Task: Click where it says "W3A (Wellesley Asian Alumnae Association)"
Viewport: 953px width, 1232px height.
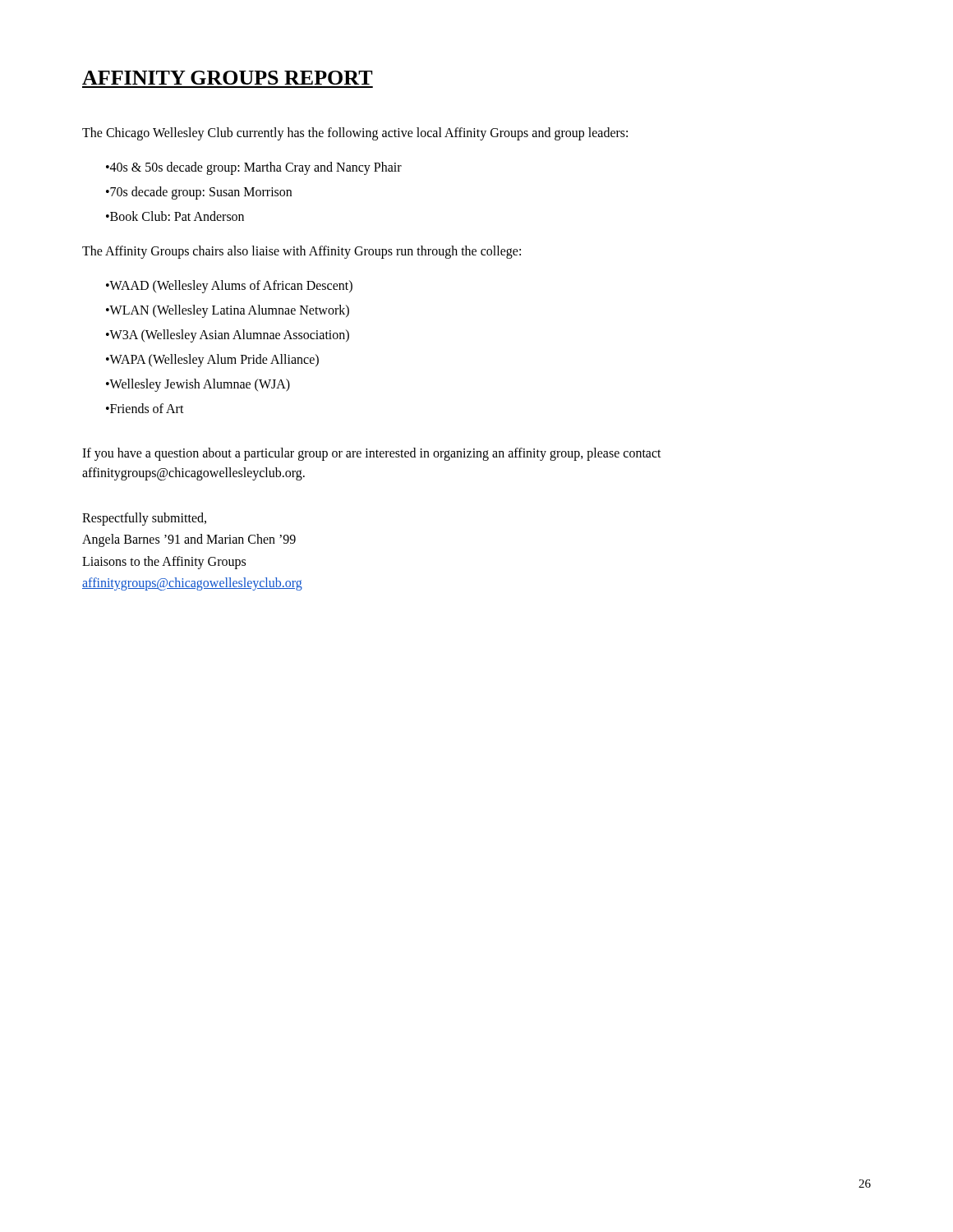Action: tap(228, 336)
